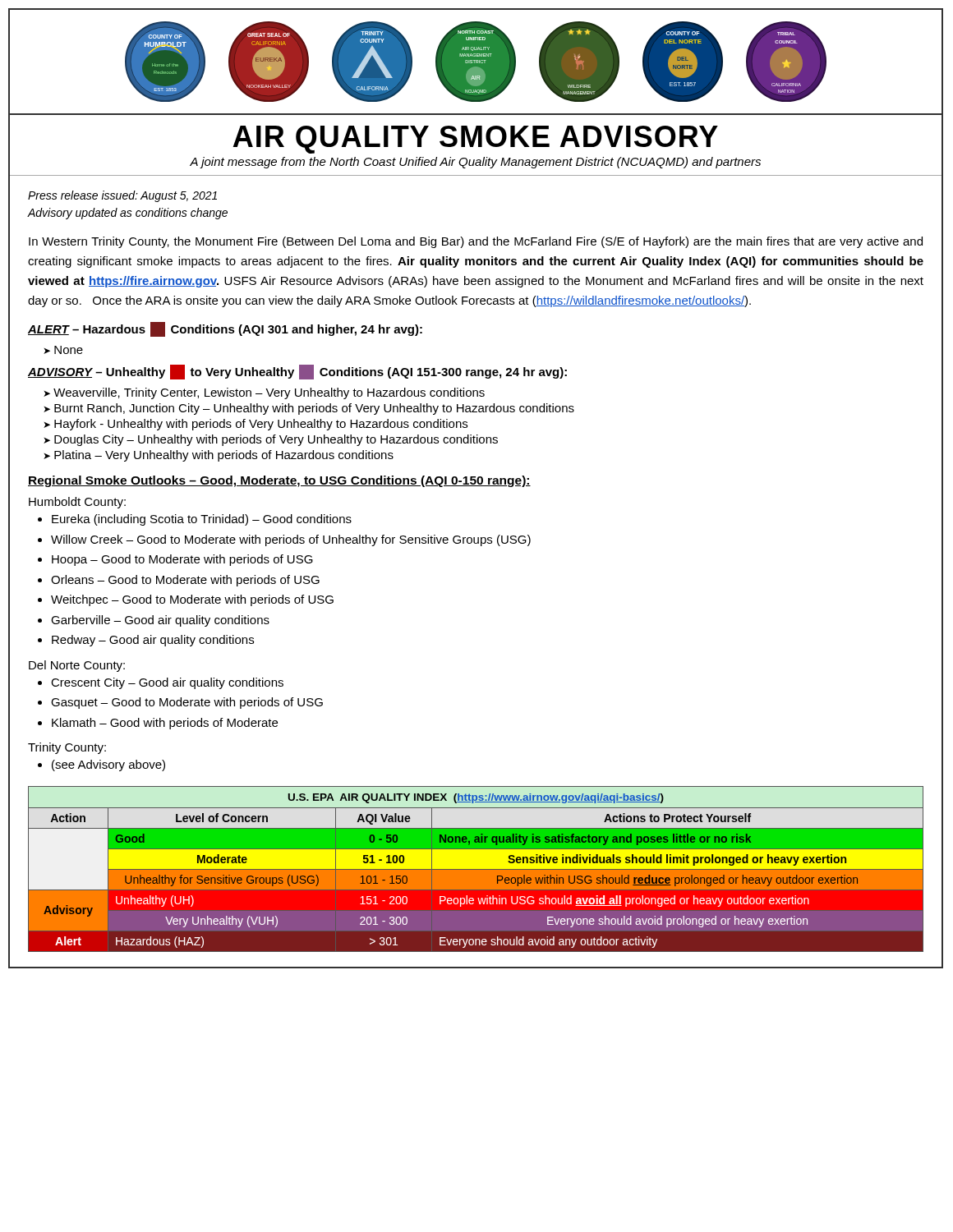Click on the list item containing "Orleans – Good to Moderate"
Viewport: 953px width, 1232px height.
point(185,581)
